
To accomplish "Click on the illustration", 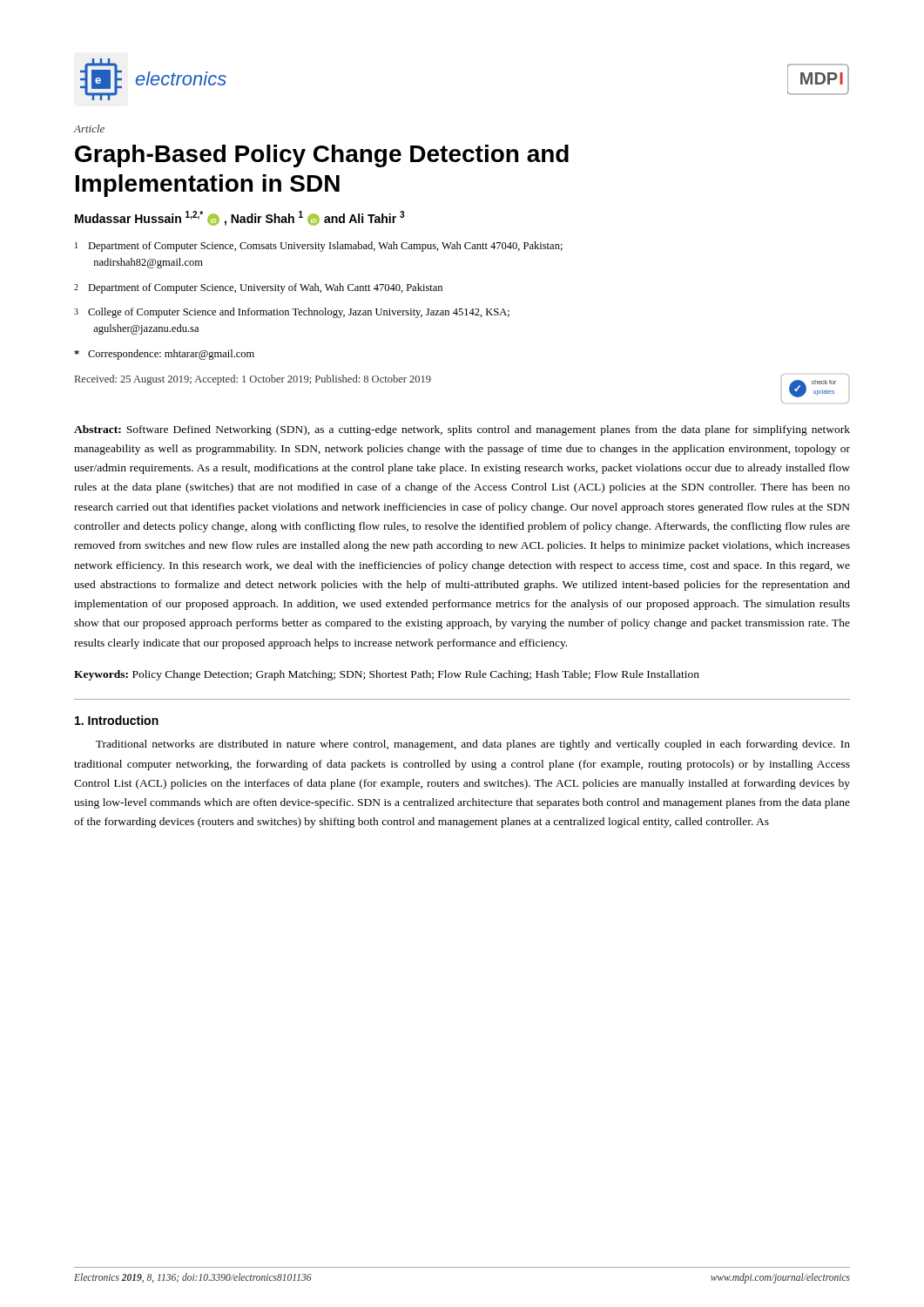I will [815, 390].
